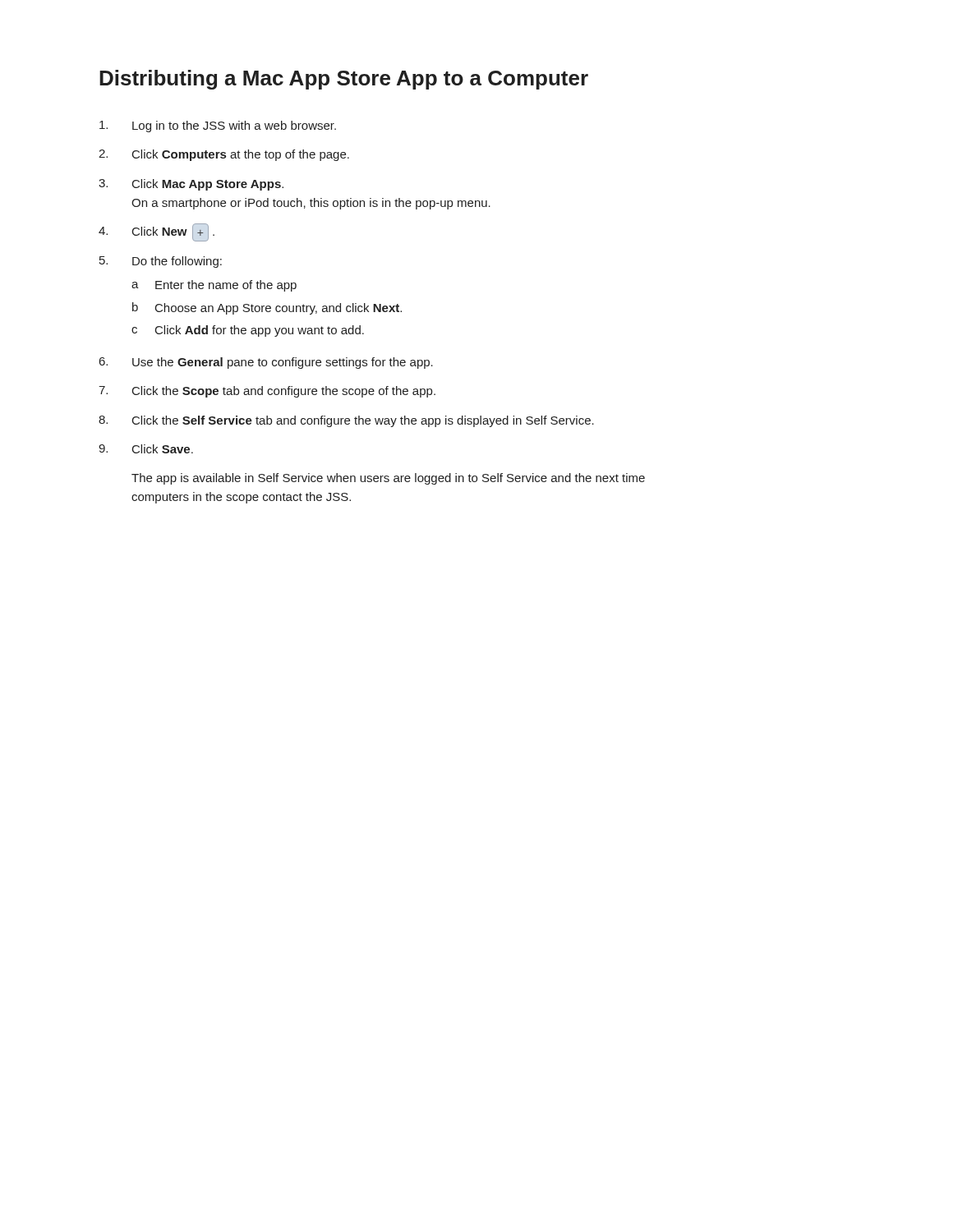The width and height of the screenshot is (953, 1232).
Task: Find the block on this page that starts "7. Click the"
Action: click(x=267, y=392)
